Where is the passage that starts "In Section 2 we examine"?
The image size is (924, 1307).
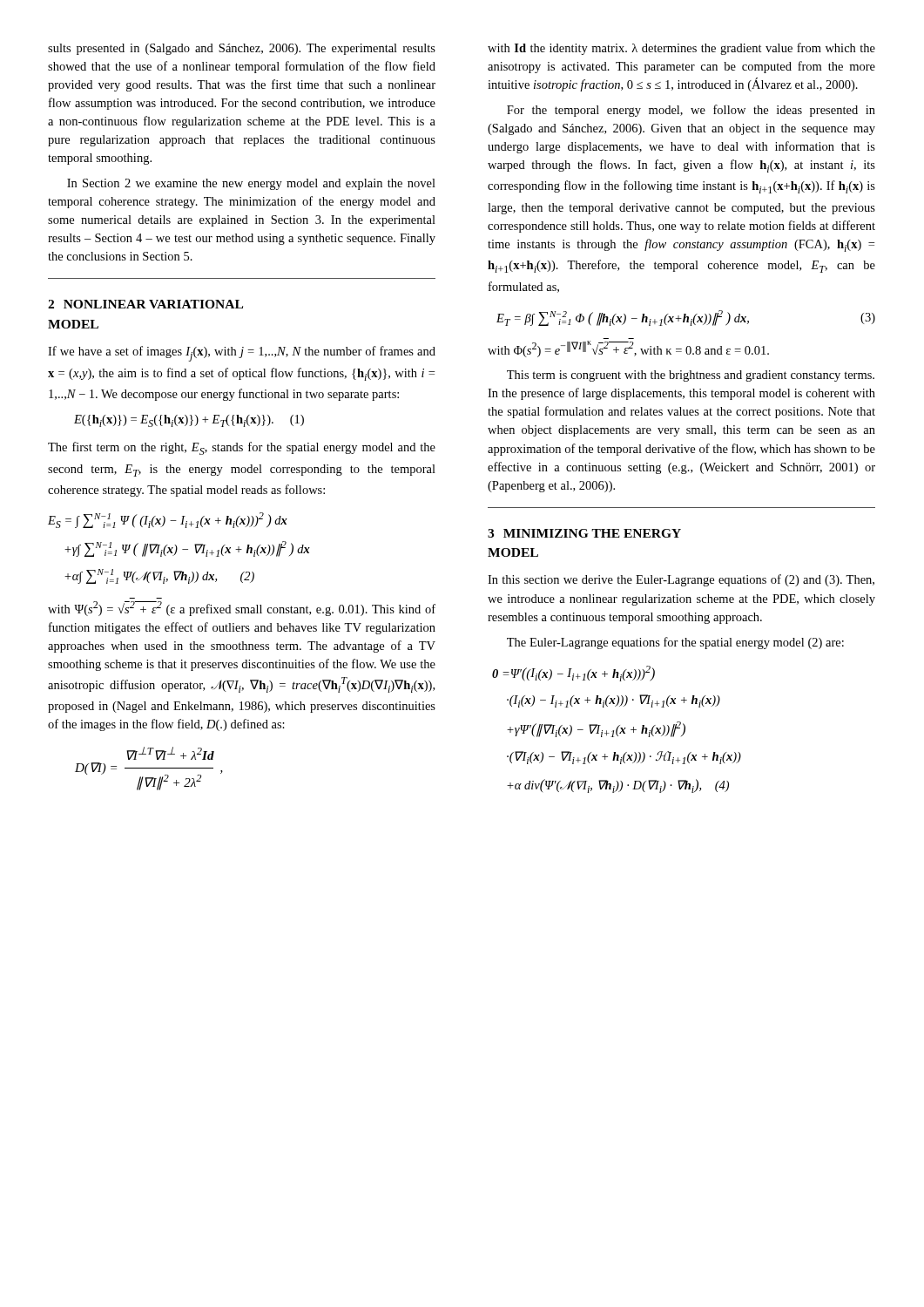242,220
